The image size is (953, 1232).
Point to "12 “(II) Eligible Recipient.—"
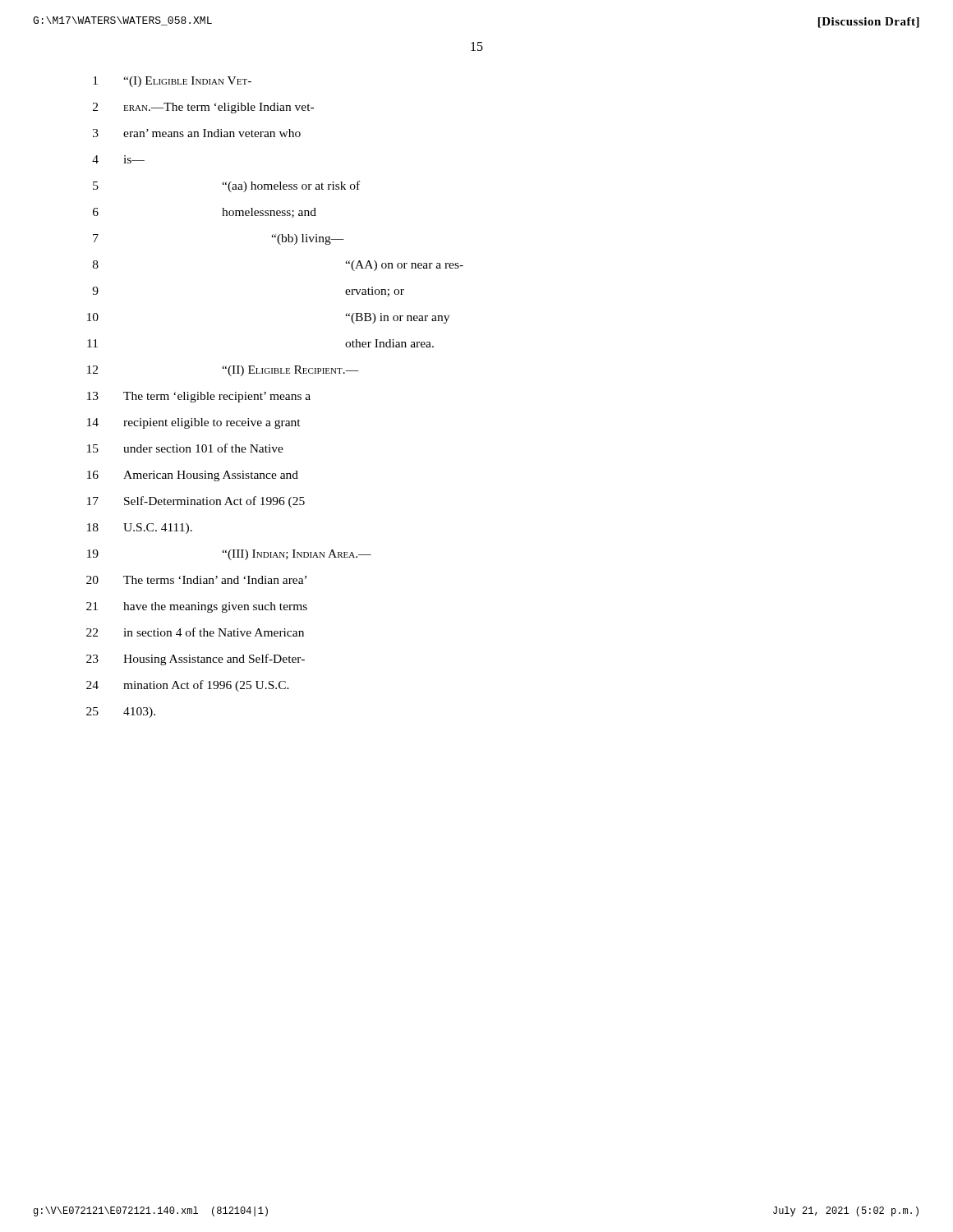223,371
